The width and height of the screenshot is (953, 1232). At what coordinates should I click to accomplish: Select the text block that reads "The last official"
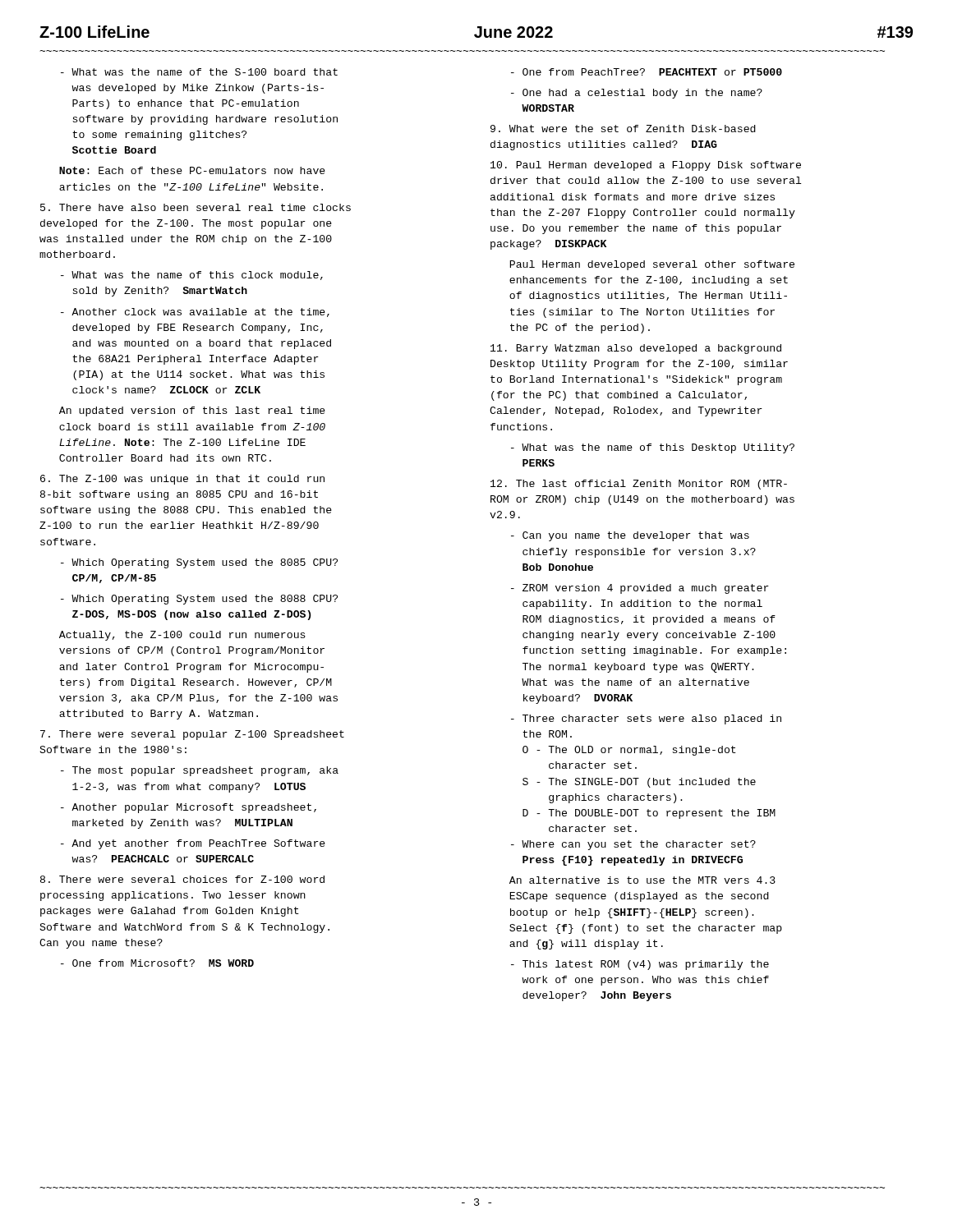point(642,500)
